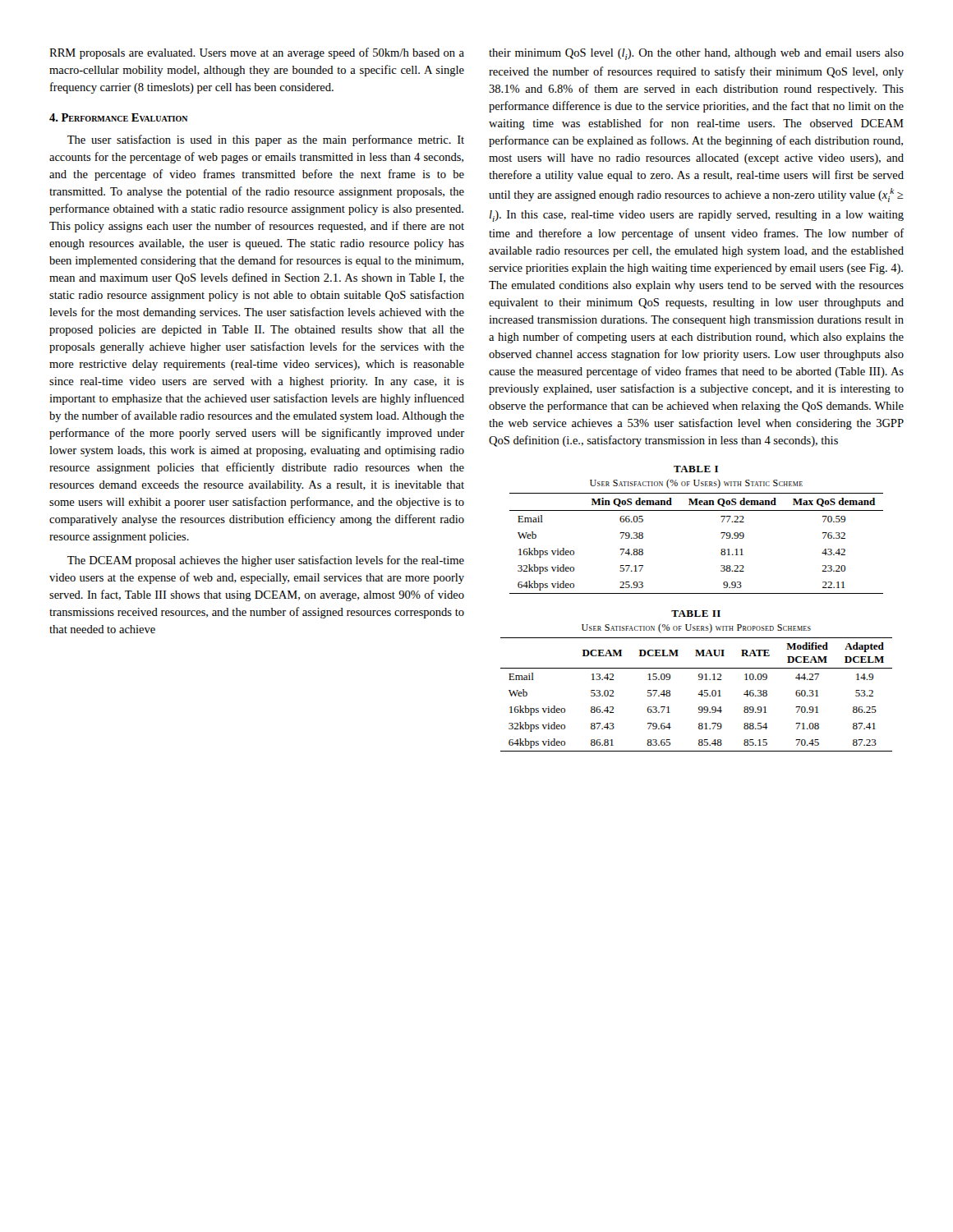Select the text block containing "their minimum QoS level (li)."
The image size is (953, 1232).
pyautogui.click(x=696, y=247)
